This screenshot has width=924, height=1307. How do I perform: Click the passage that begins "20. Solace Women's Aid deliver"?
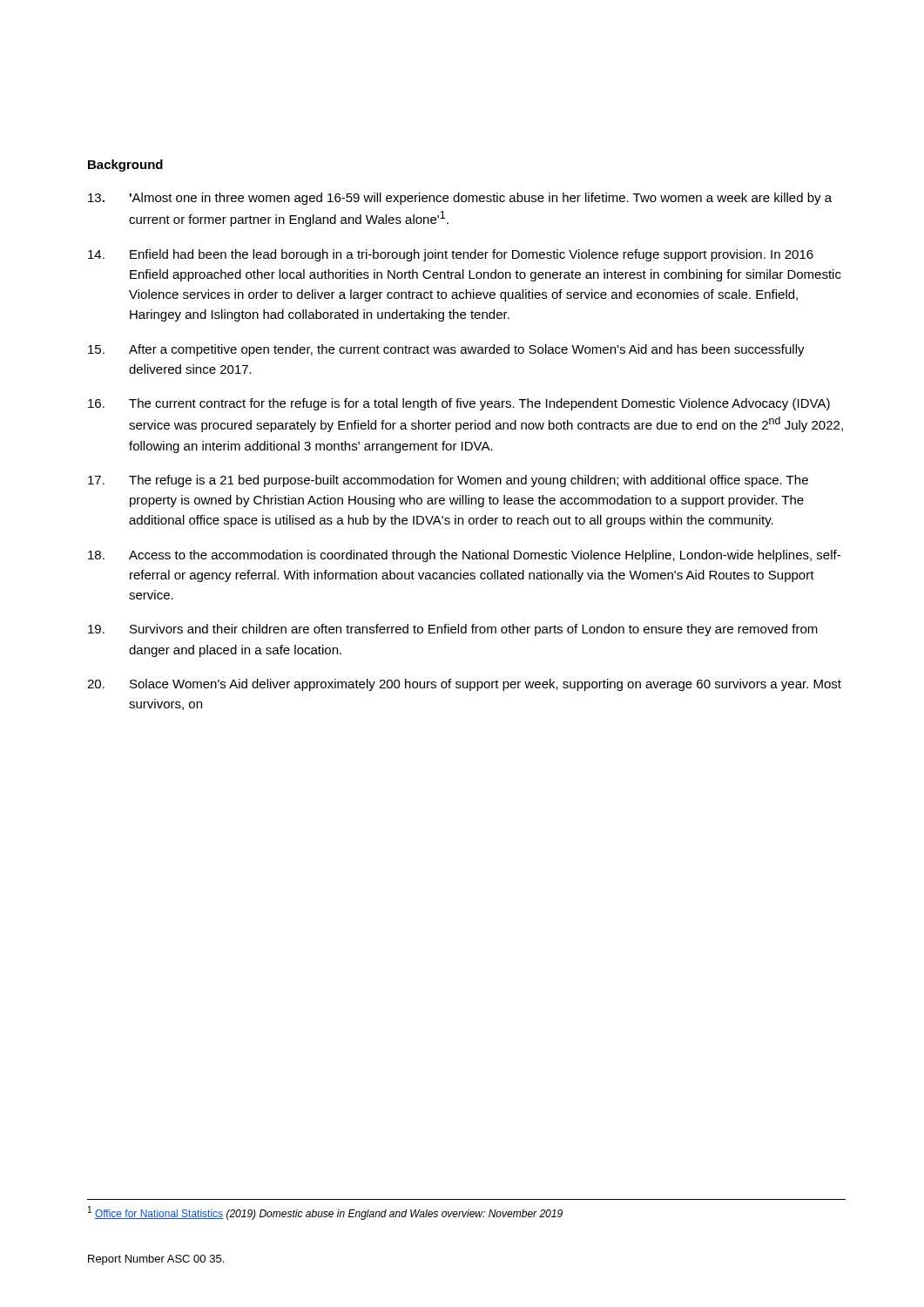pyautogui.click(x=466, y=694)
